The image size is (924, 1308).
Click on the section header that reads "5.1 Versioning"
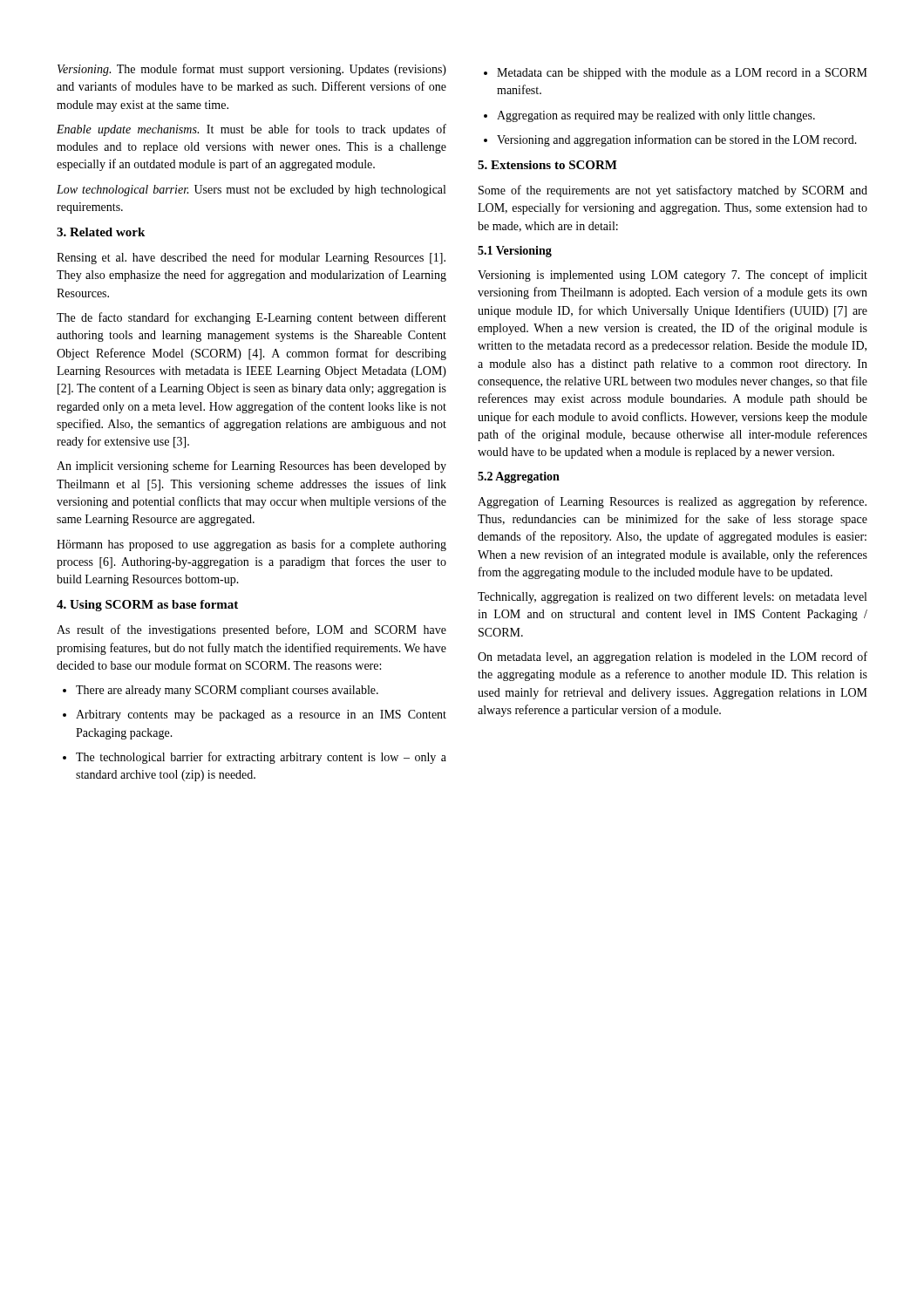[x=515, y=252]
